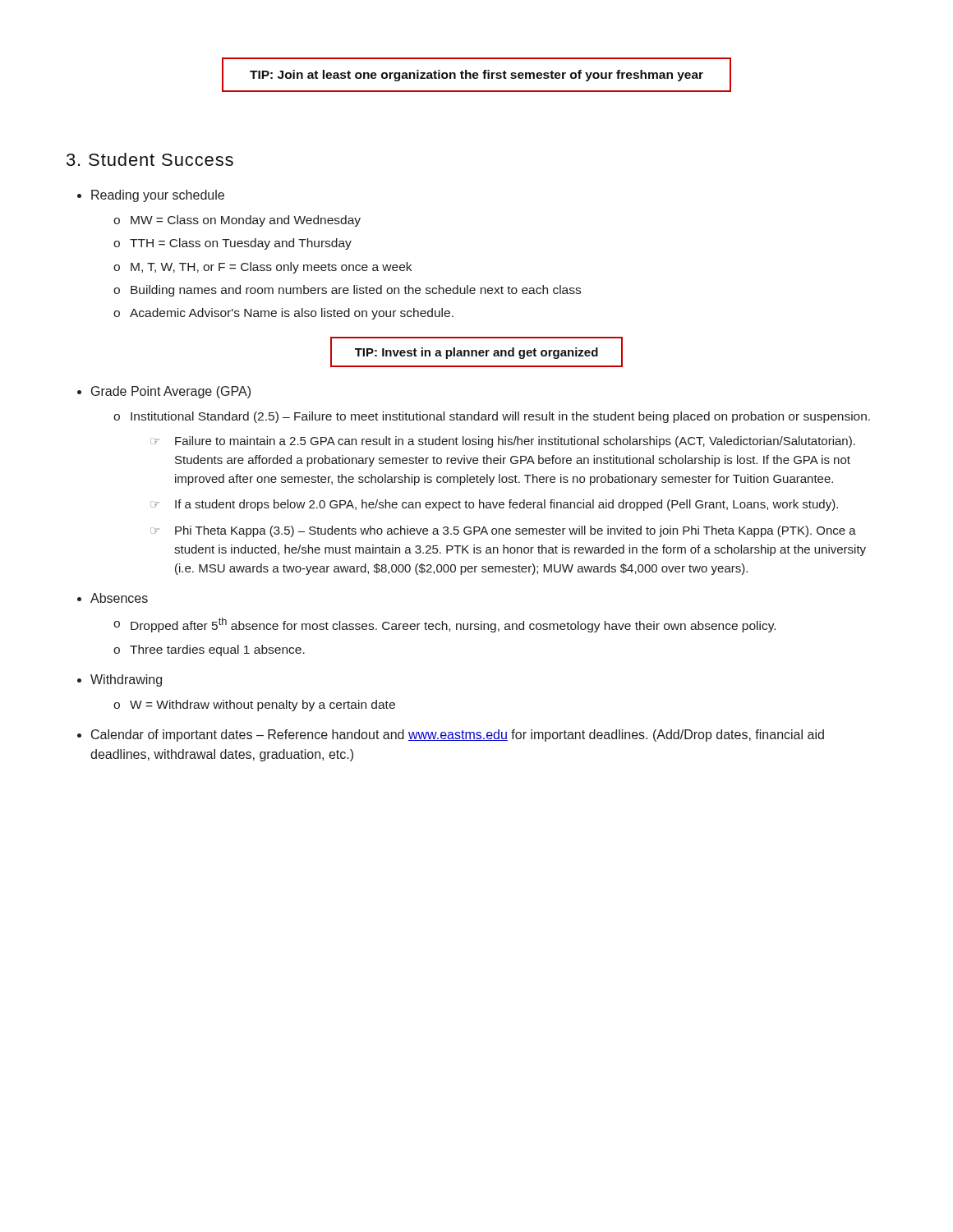Viewport: 953px width, 1232px height.
Task: Find the block on this page that starts "MW = Class"
Action: click(x=245, y=220)
